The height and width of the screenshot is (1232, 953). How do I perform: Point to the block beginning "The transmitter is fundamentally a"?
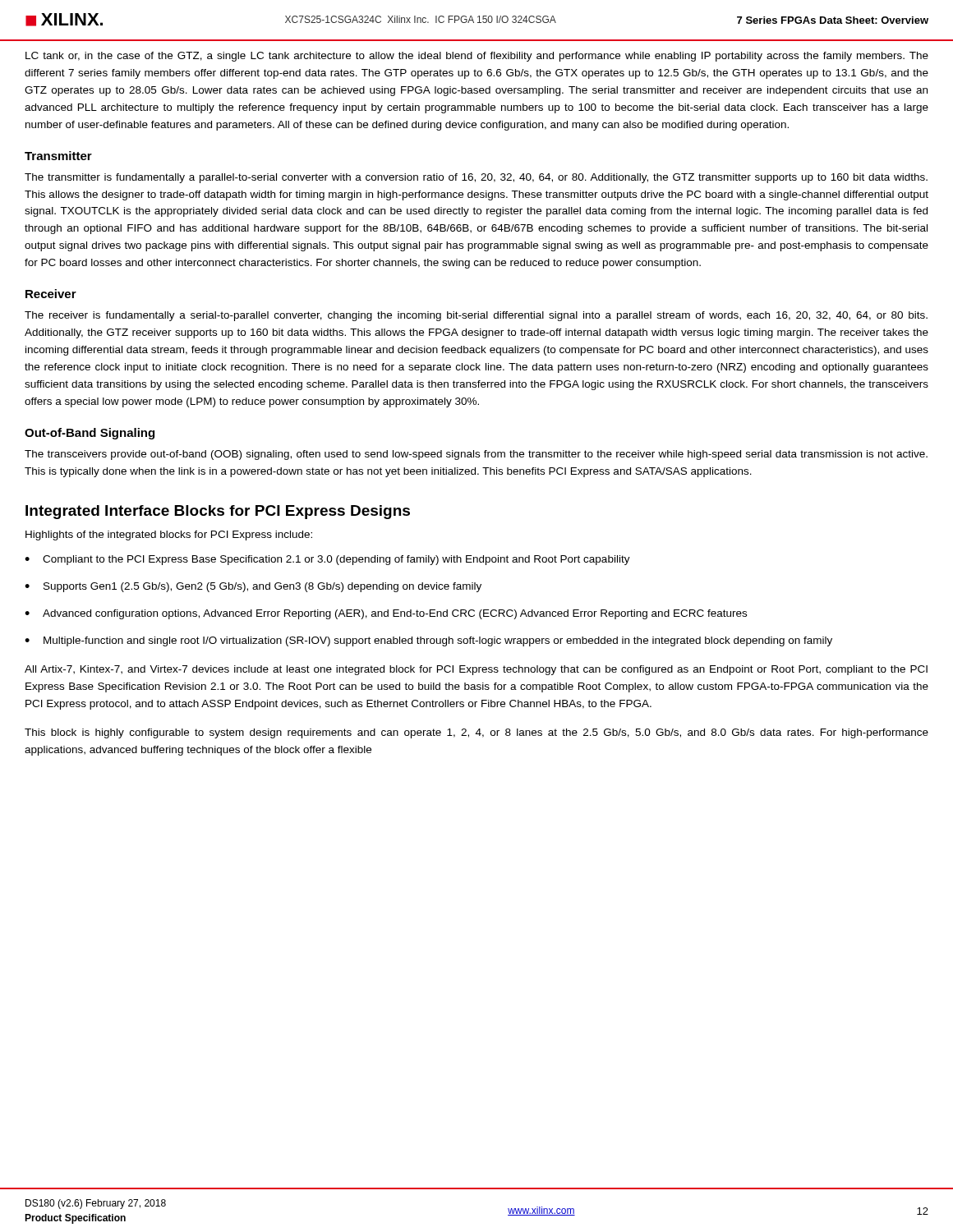point(476,220)
